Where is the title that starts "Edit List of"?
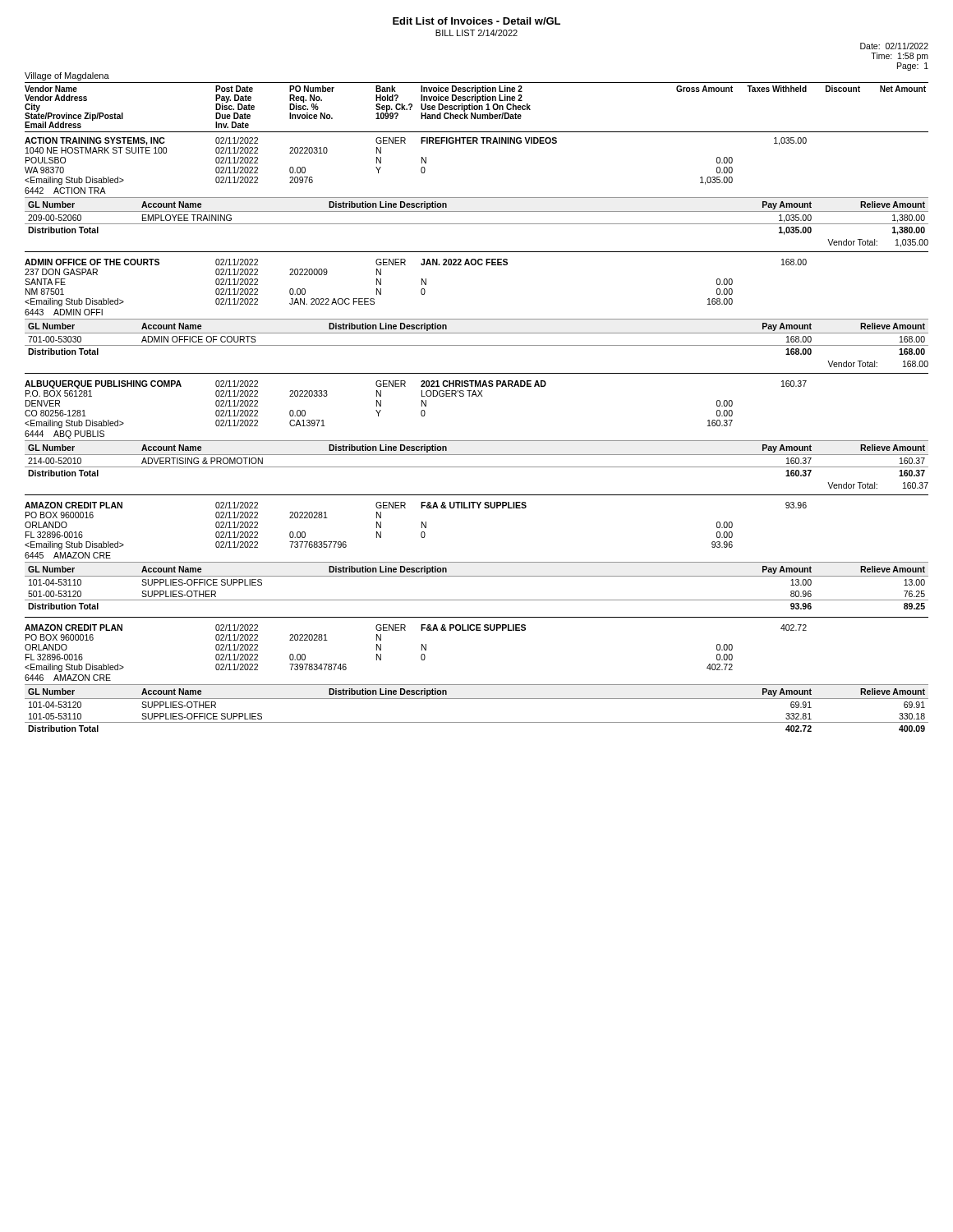The width and height of the screenshot is (953, 1232). (476, 21)
